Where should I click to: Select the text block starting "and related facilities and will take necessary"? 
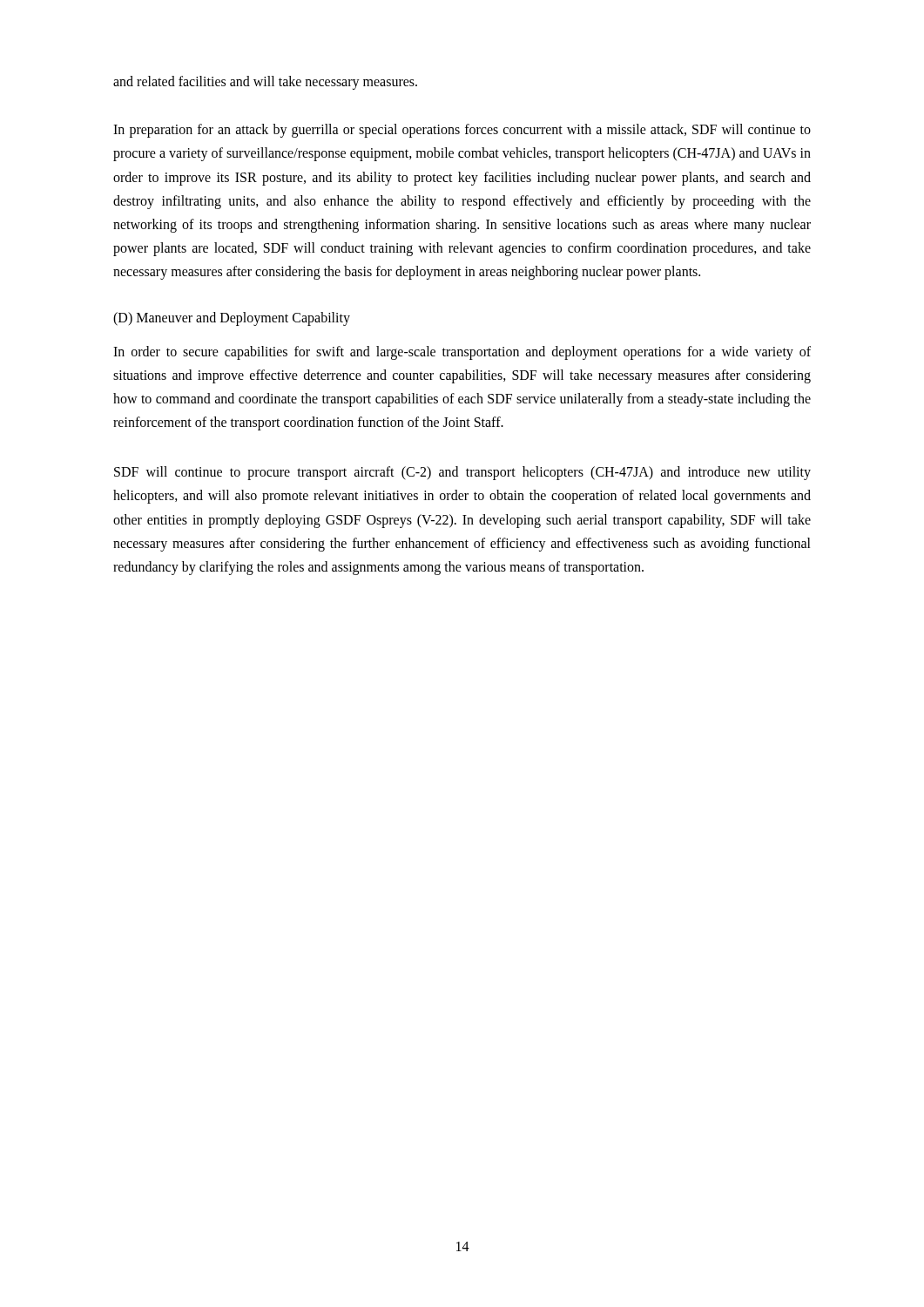coord(265,83)
